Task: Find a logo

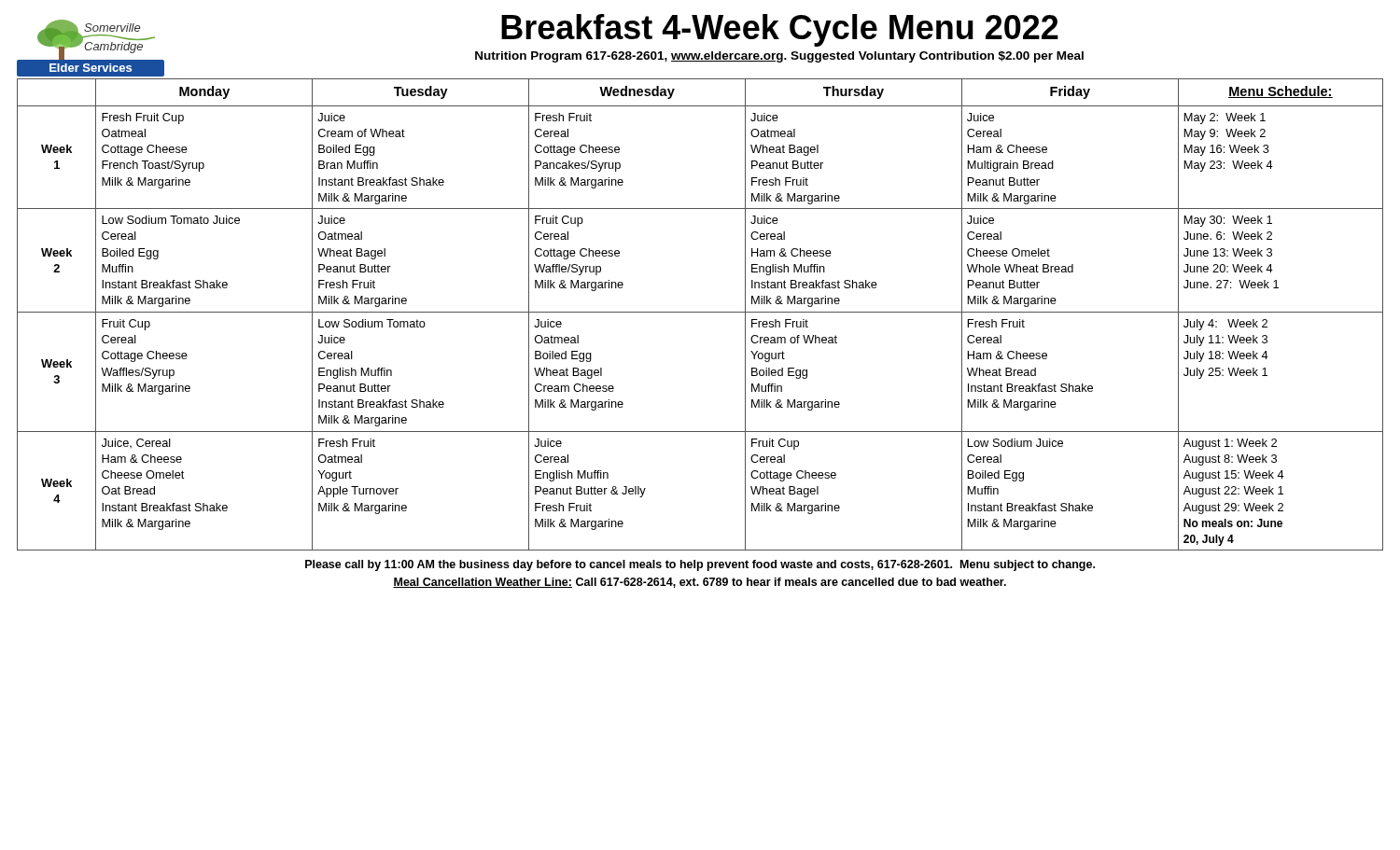Action: pyautogui.click(x=96, y=43)
